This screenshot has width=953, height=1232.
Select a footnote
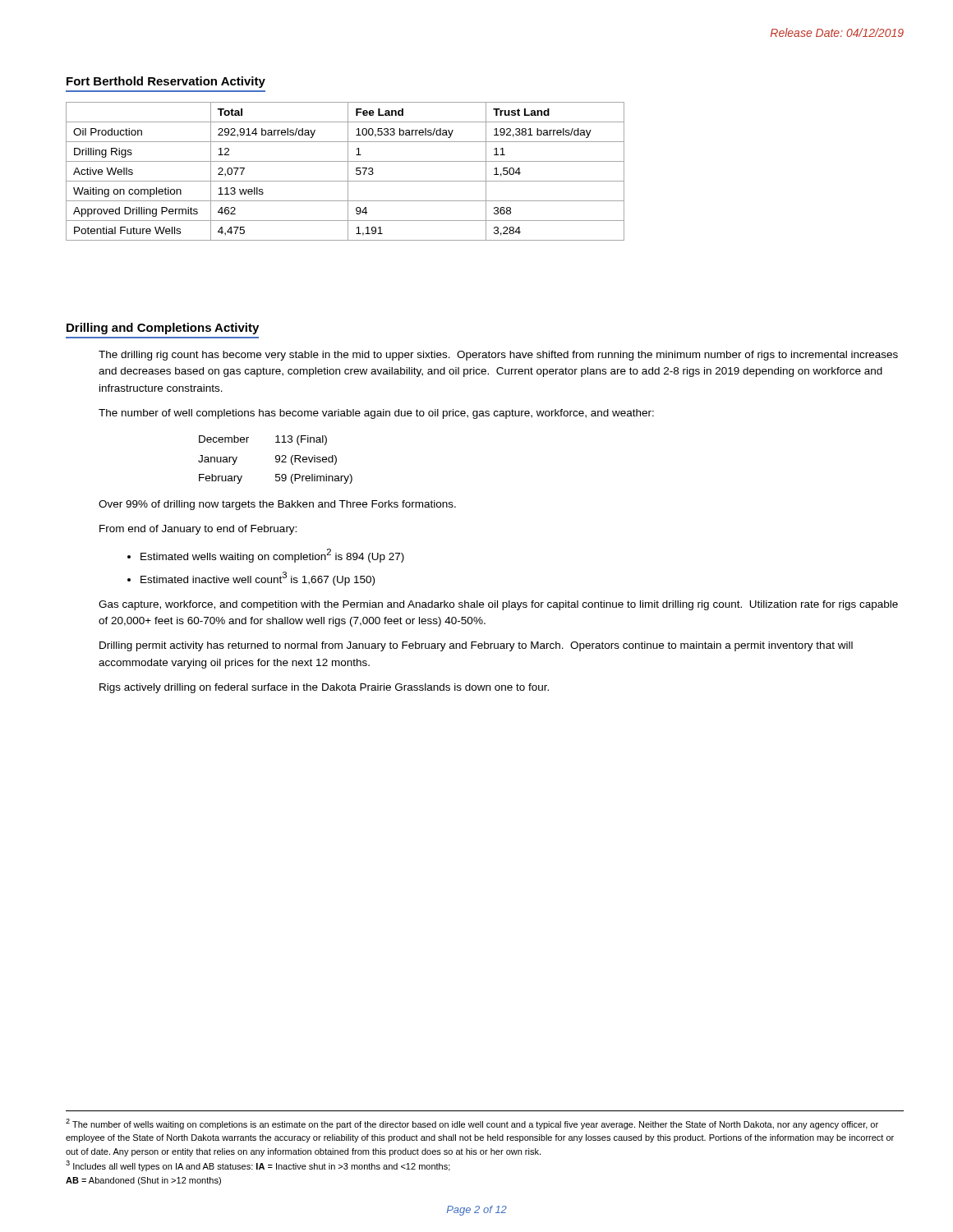(480, 1151)
